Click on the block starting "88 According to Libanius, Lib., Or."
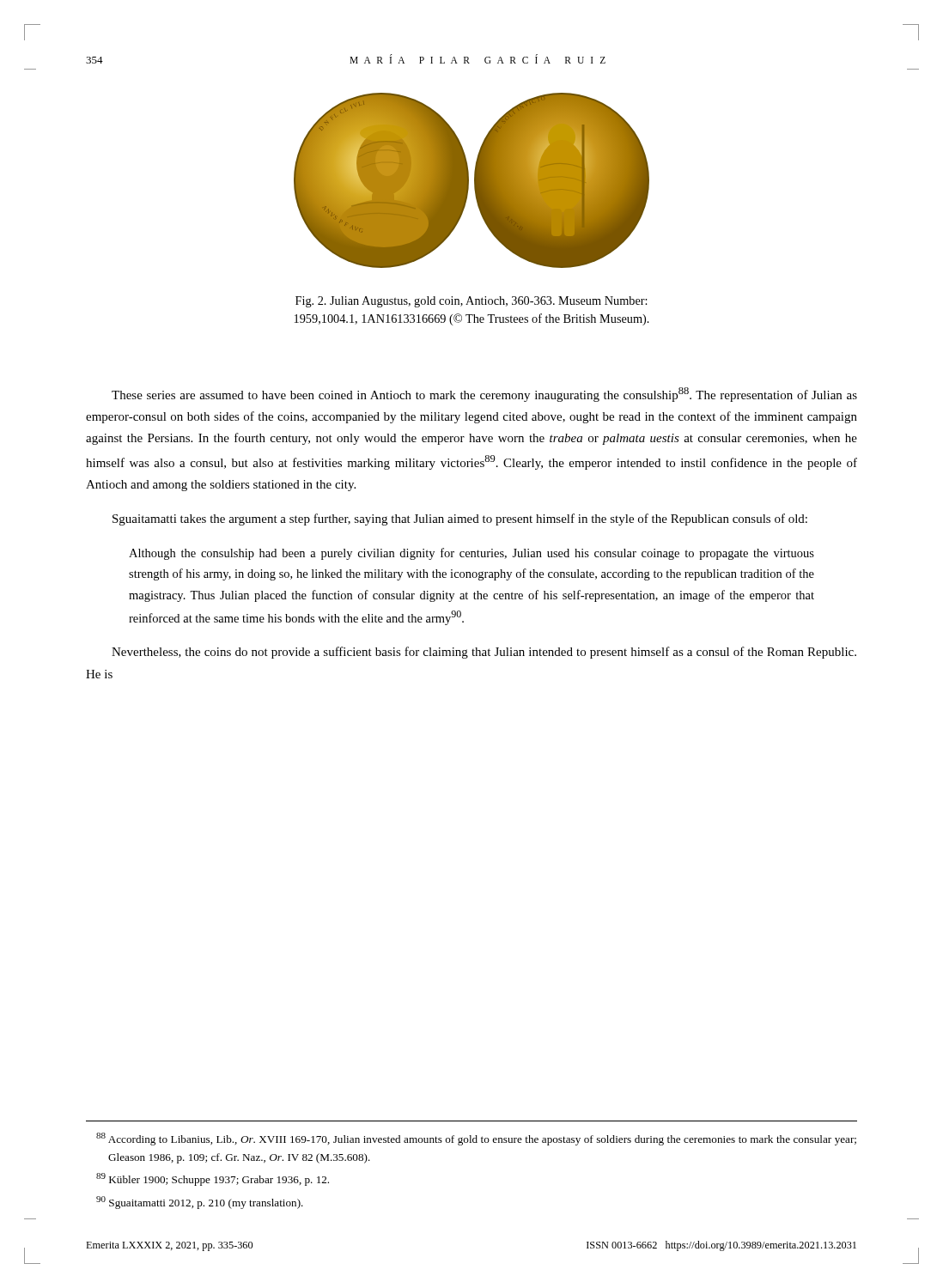Screen dimensions: 1288x943 (476, 1139)
